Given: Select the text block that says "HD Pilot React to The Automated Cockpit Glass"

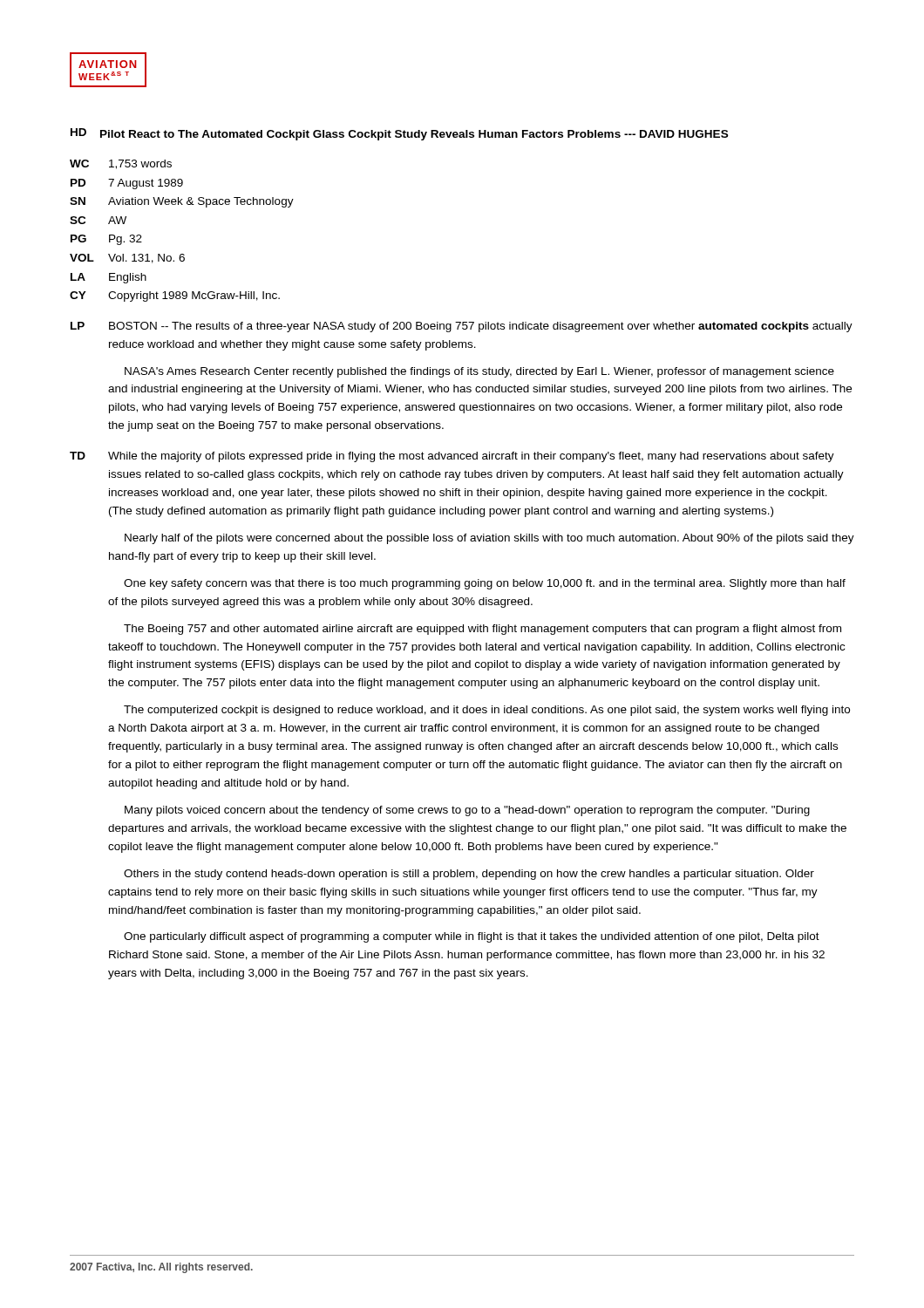Looking at the screenshot, I should (451, 134).
